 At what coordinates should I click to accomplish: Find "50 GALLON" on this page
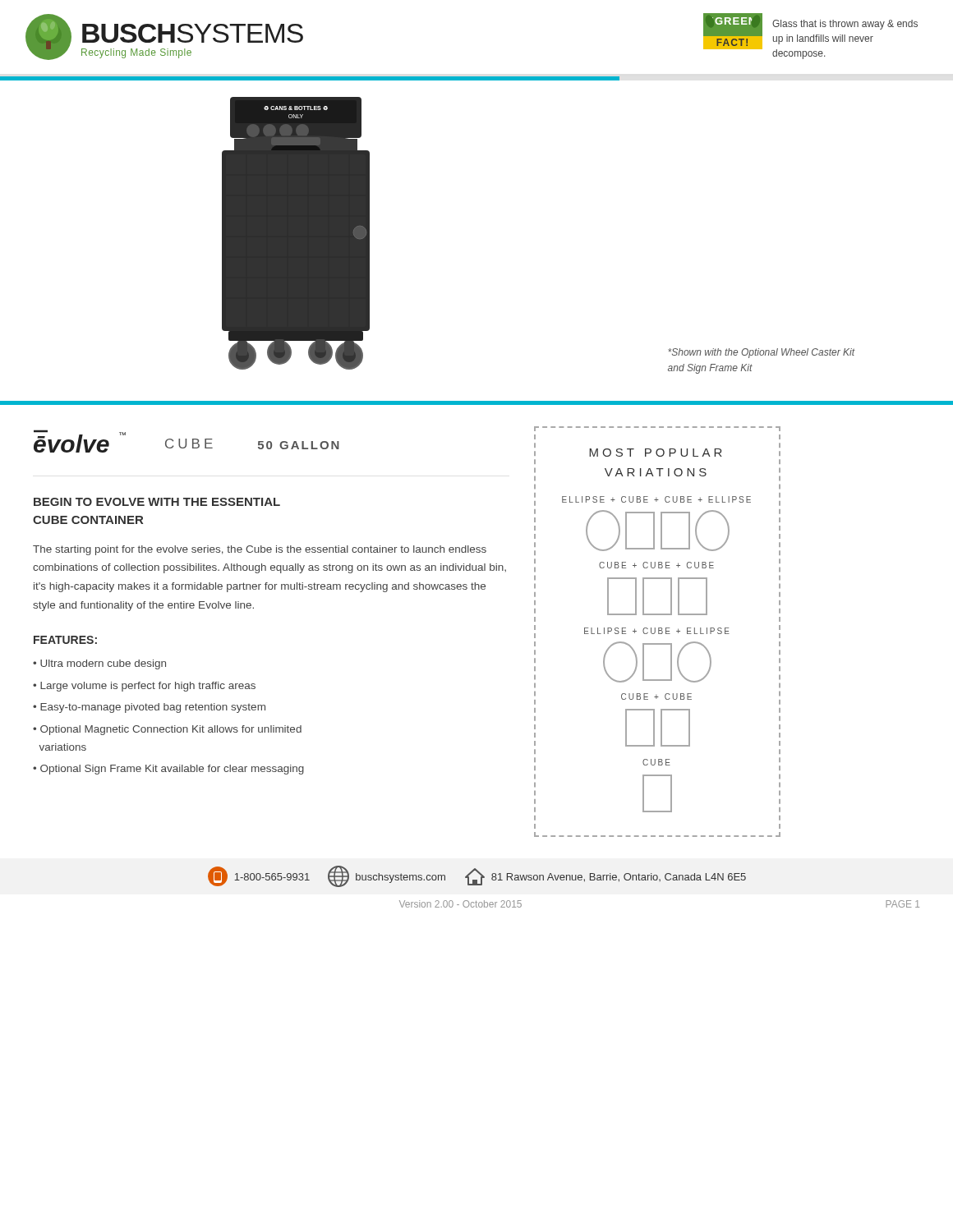[x=299, y=444]
